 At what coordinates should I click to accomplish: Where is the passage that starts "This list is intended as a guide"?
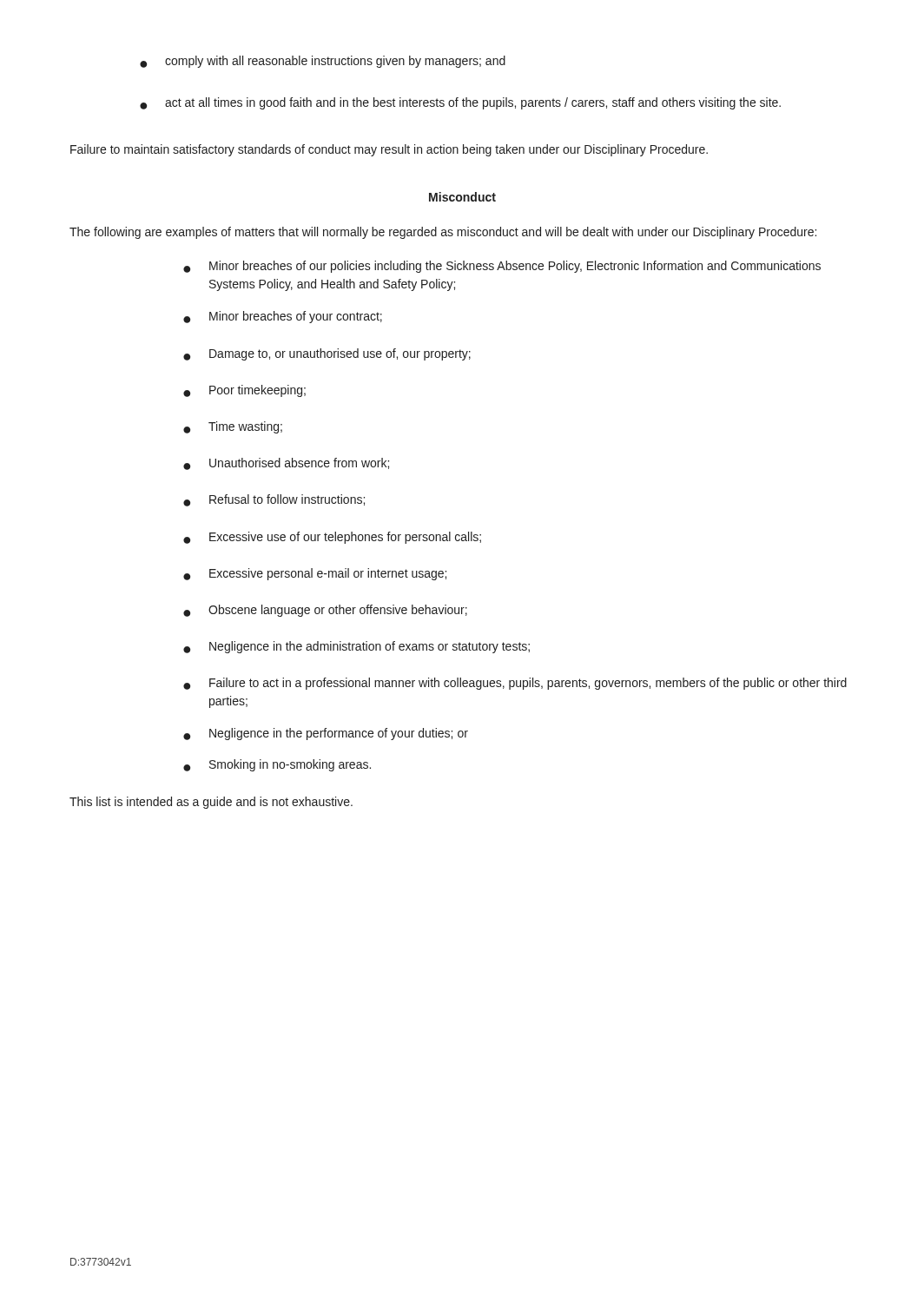click(x=211, y=801)
